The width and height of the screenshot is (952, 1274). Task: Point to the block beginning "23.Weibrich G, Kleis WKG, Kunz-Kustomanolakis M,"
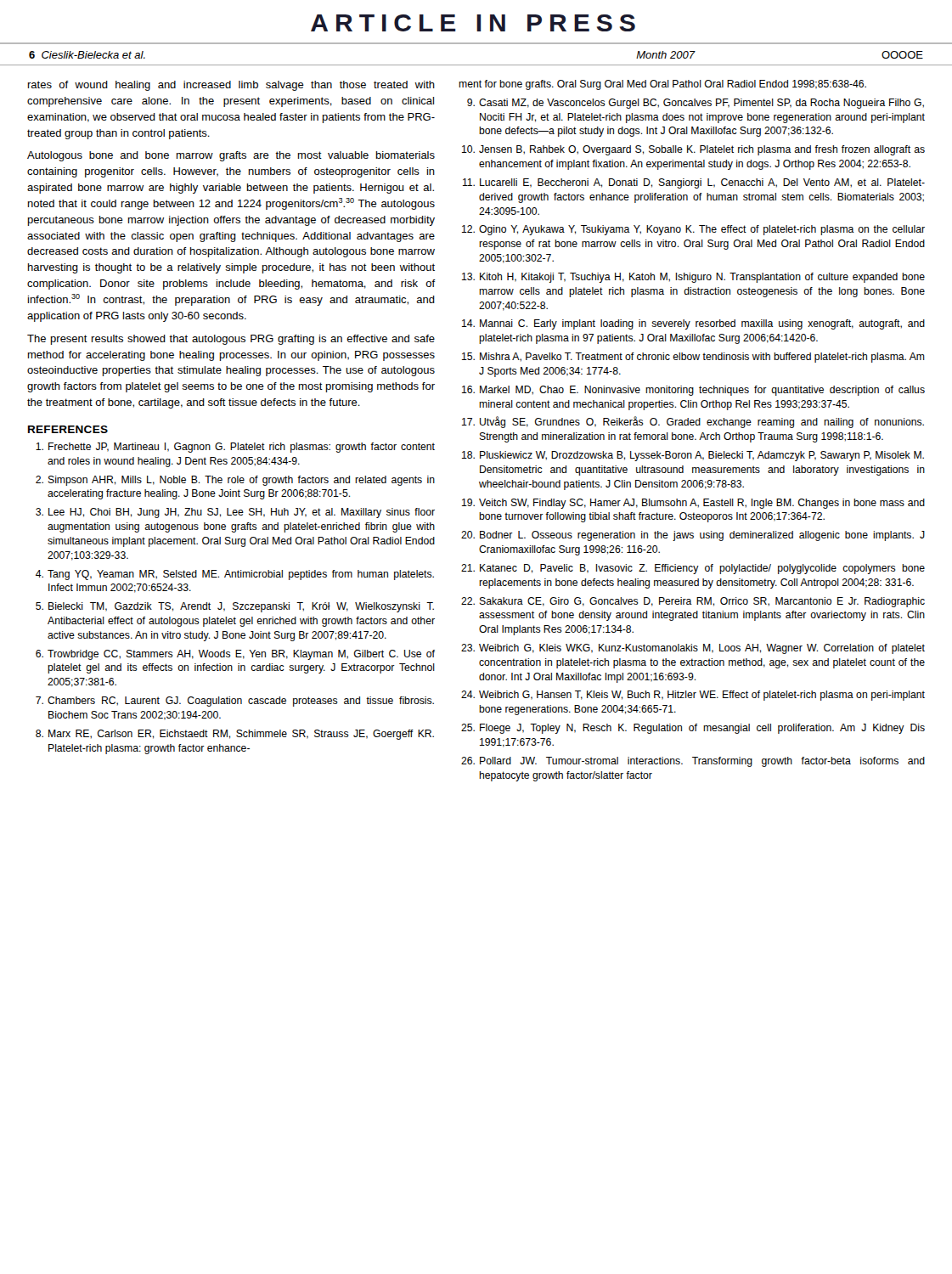[692, 663]
